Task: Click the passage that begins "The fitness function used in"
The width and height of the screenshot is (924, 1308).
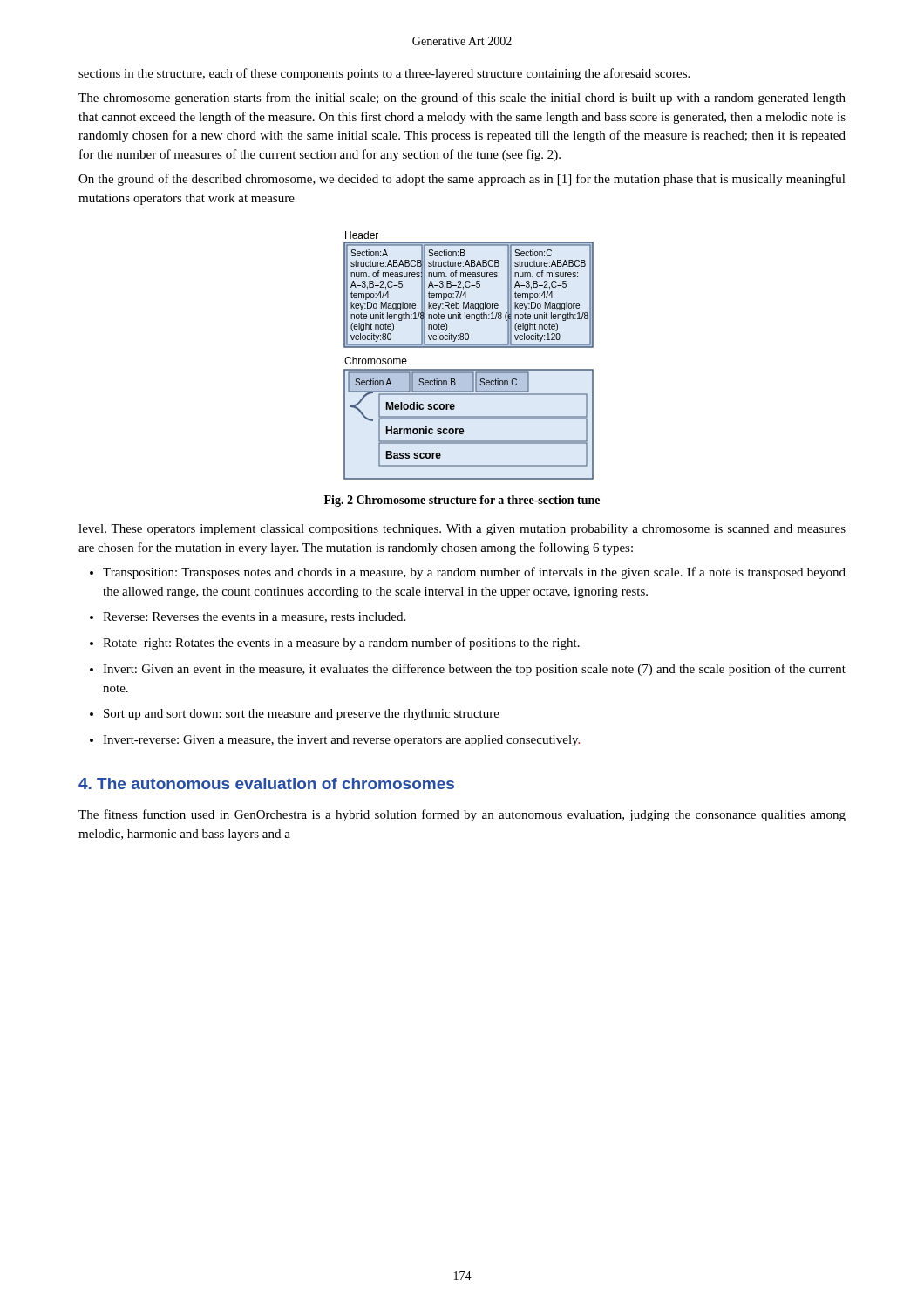Action: coord(462,824)
